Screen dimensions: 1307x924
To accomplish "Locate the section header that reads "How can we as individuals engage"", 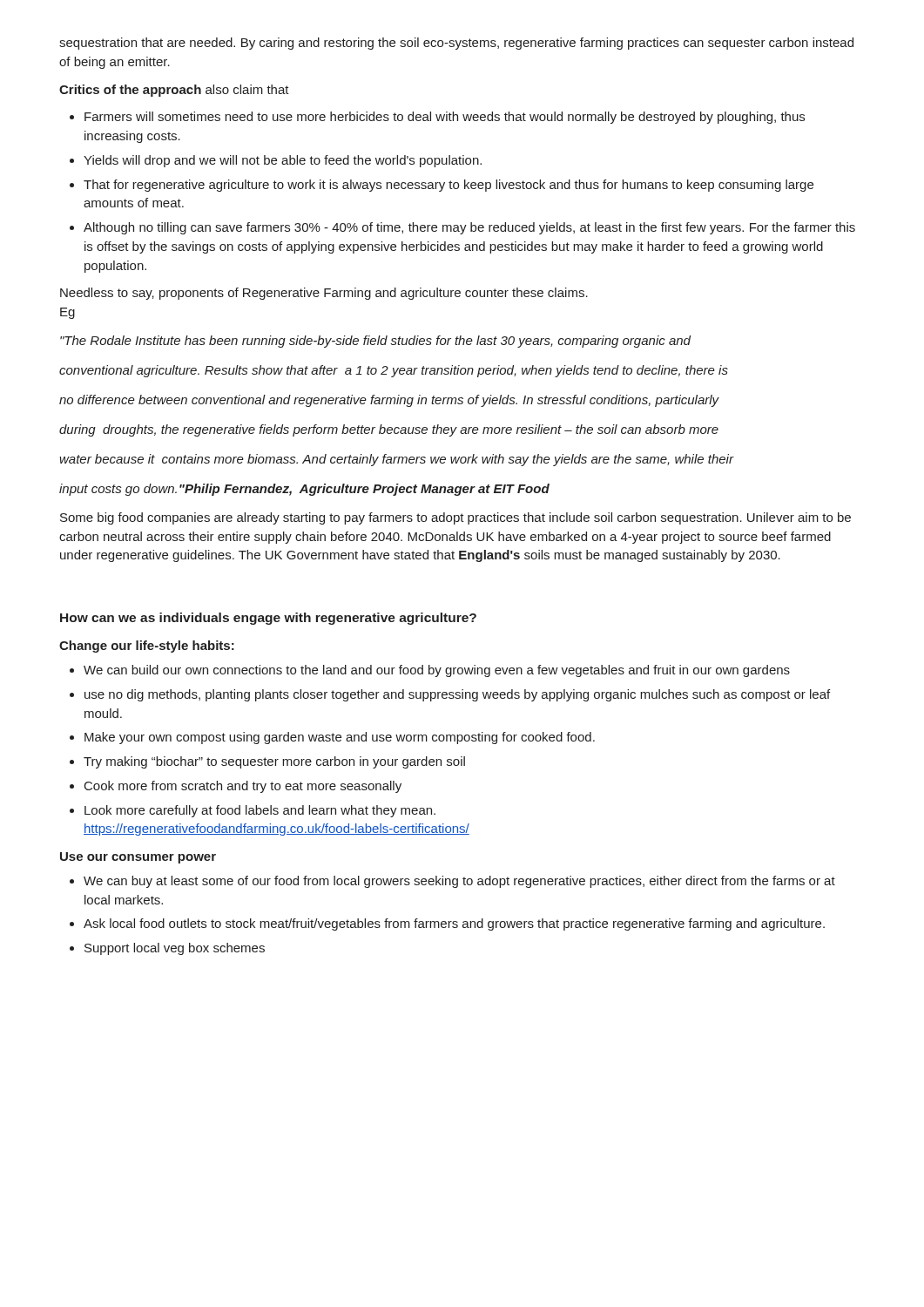I will [462, 618].
